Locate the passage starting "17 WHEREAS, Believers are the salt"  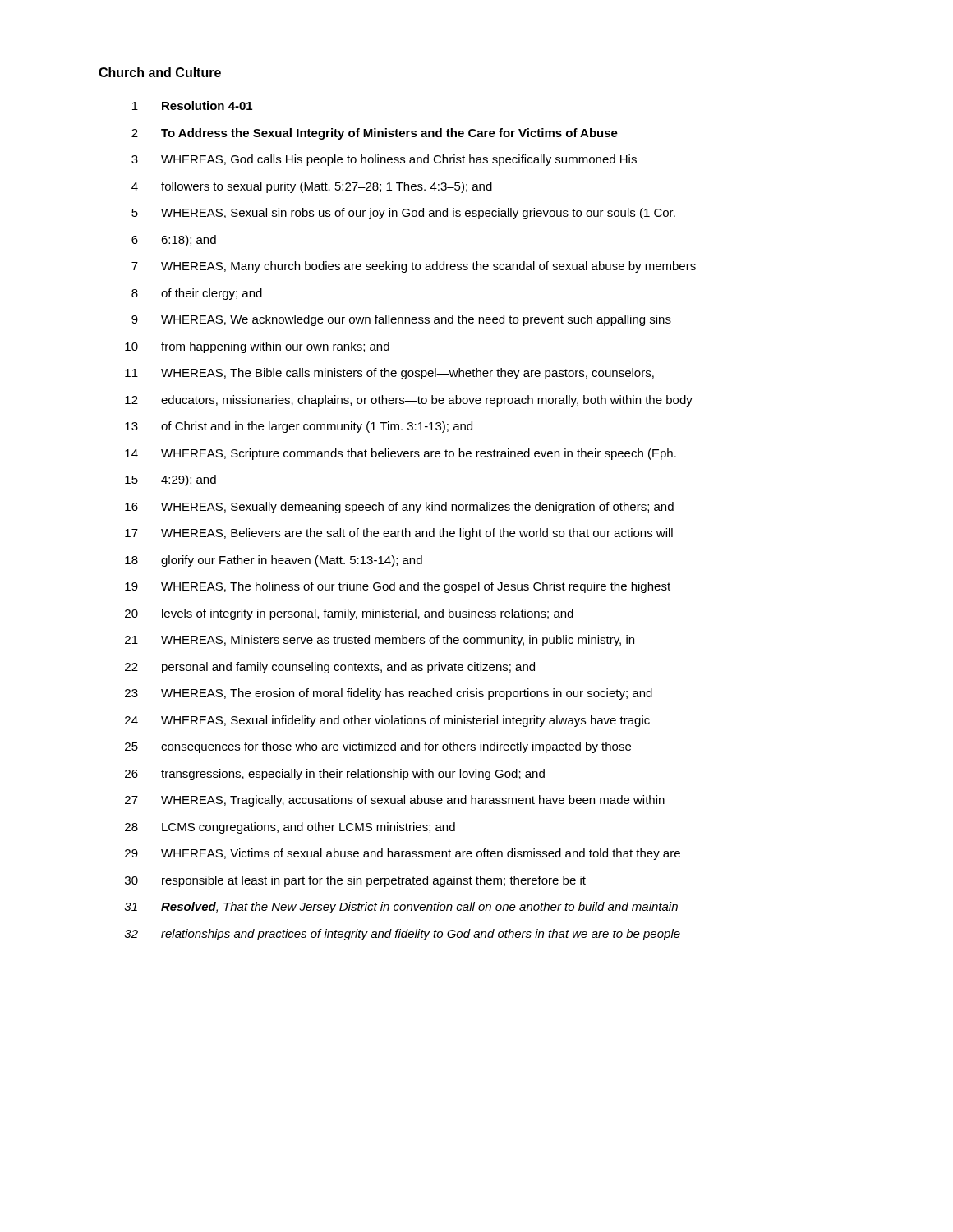pyautogui.click(x=476, y=533)
